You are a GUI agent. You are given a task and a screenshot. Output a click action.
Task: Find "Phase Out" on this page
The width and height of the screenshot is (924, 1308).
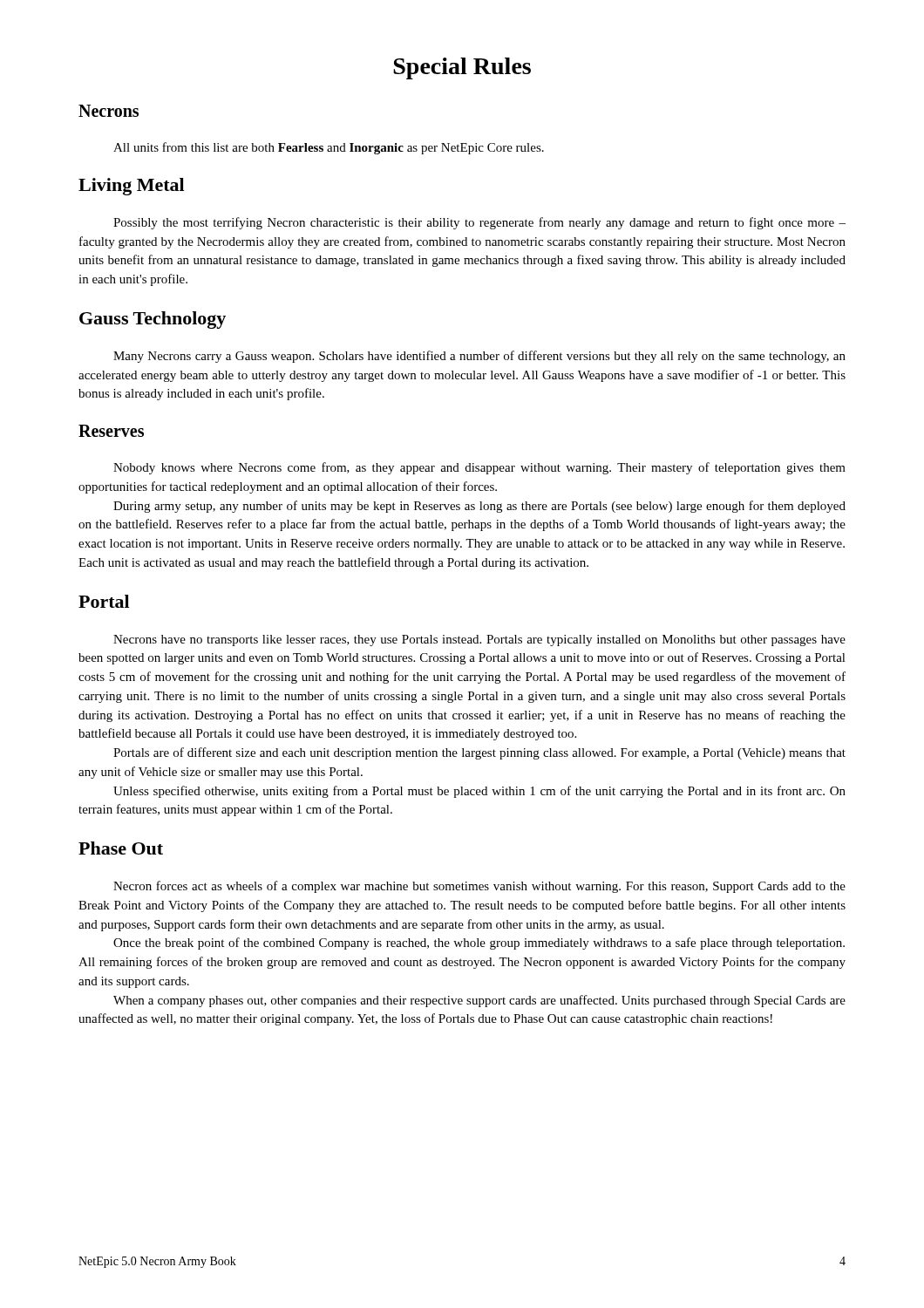(x=121, y=848)
